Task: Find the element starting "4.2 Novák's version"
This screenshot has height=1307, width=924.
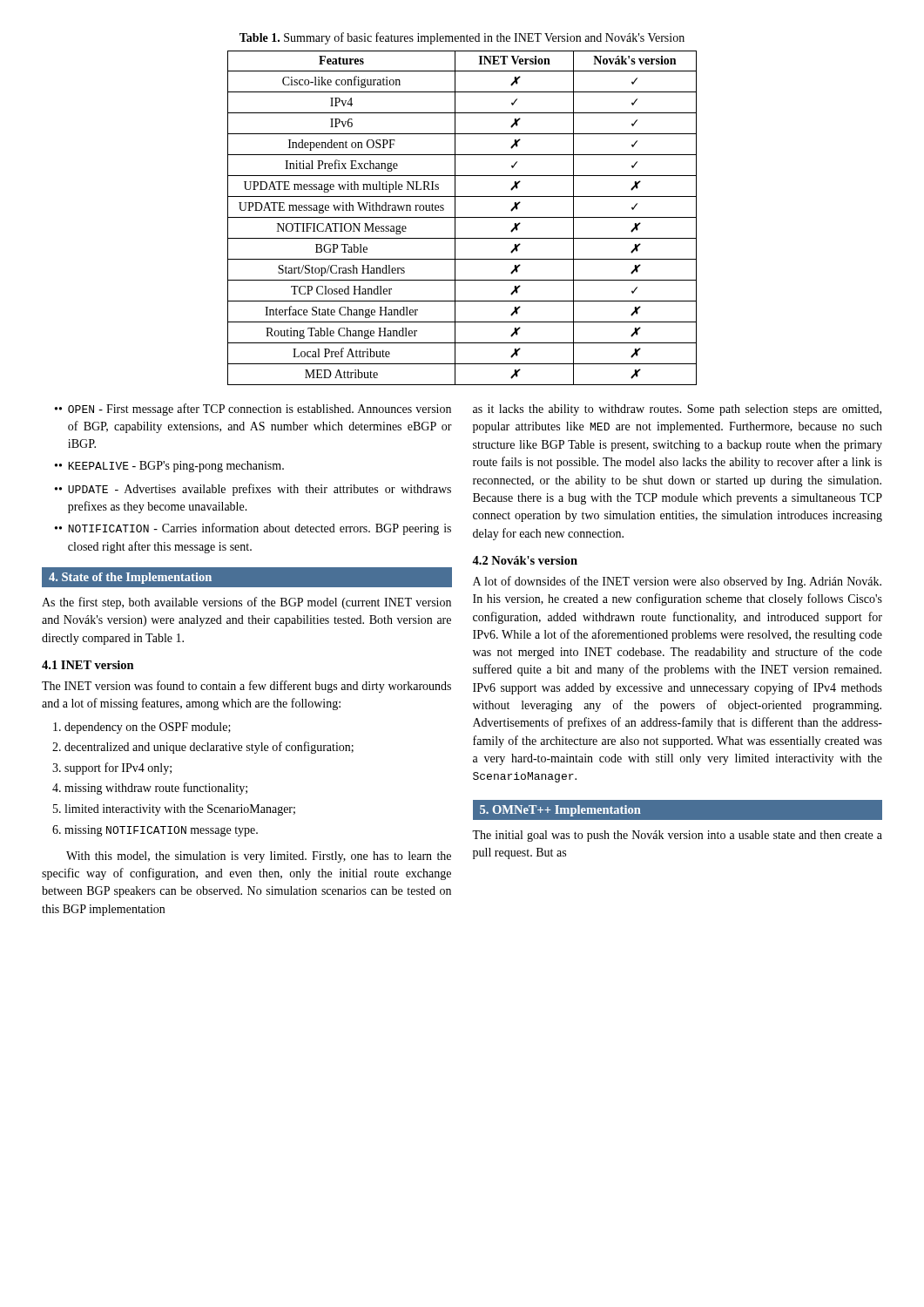Action: (x=525, y=560)
